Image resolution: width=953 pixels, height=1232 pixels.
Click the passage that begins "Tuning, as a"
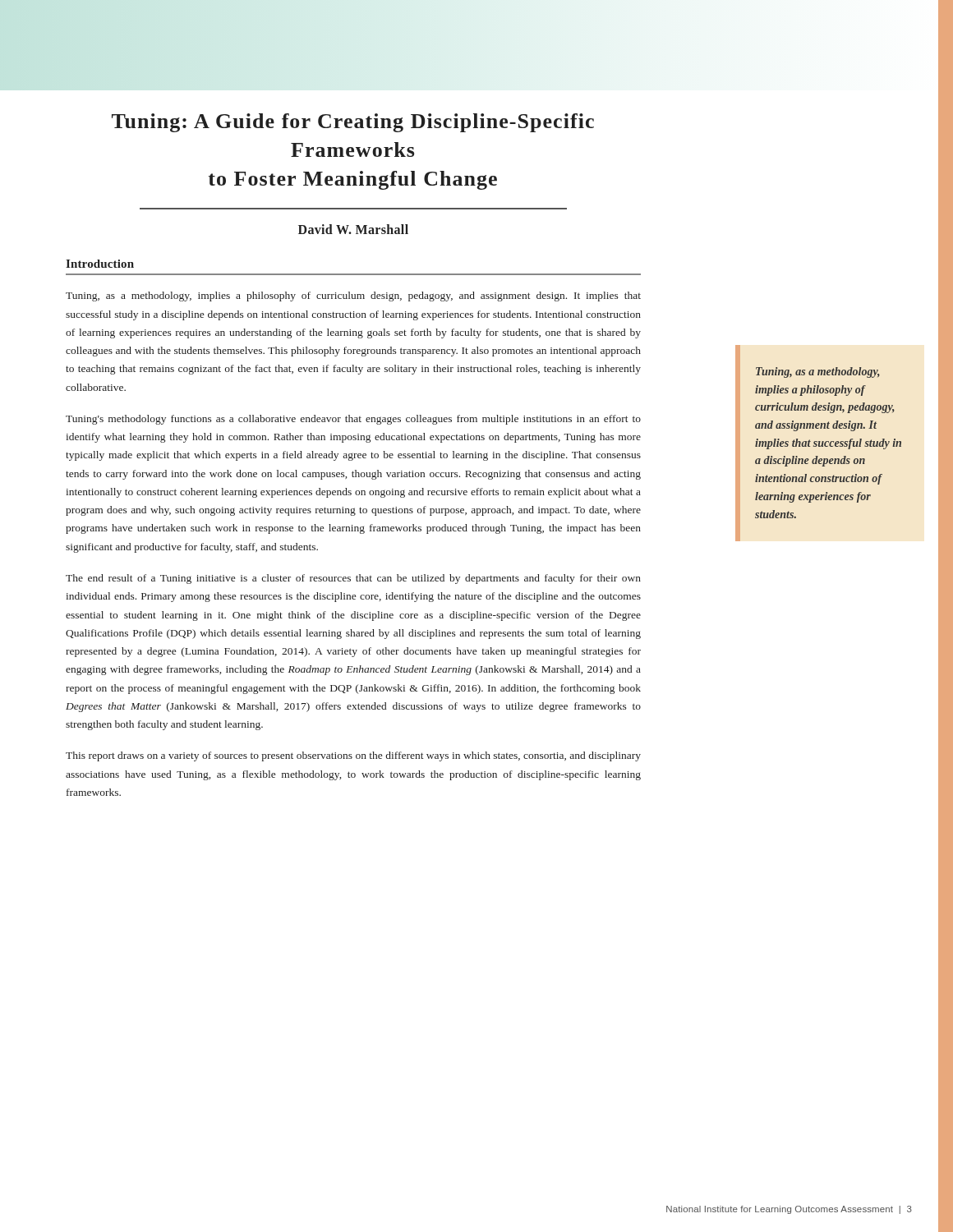[x=353, y=341]
